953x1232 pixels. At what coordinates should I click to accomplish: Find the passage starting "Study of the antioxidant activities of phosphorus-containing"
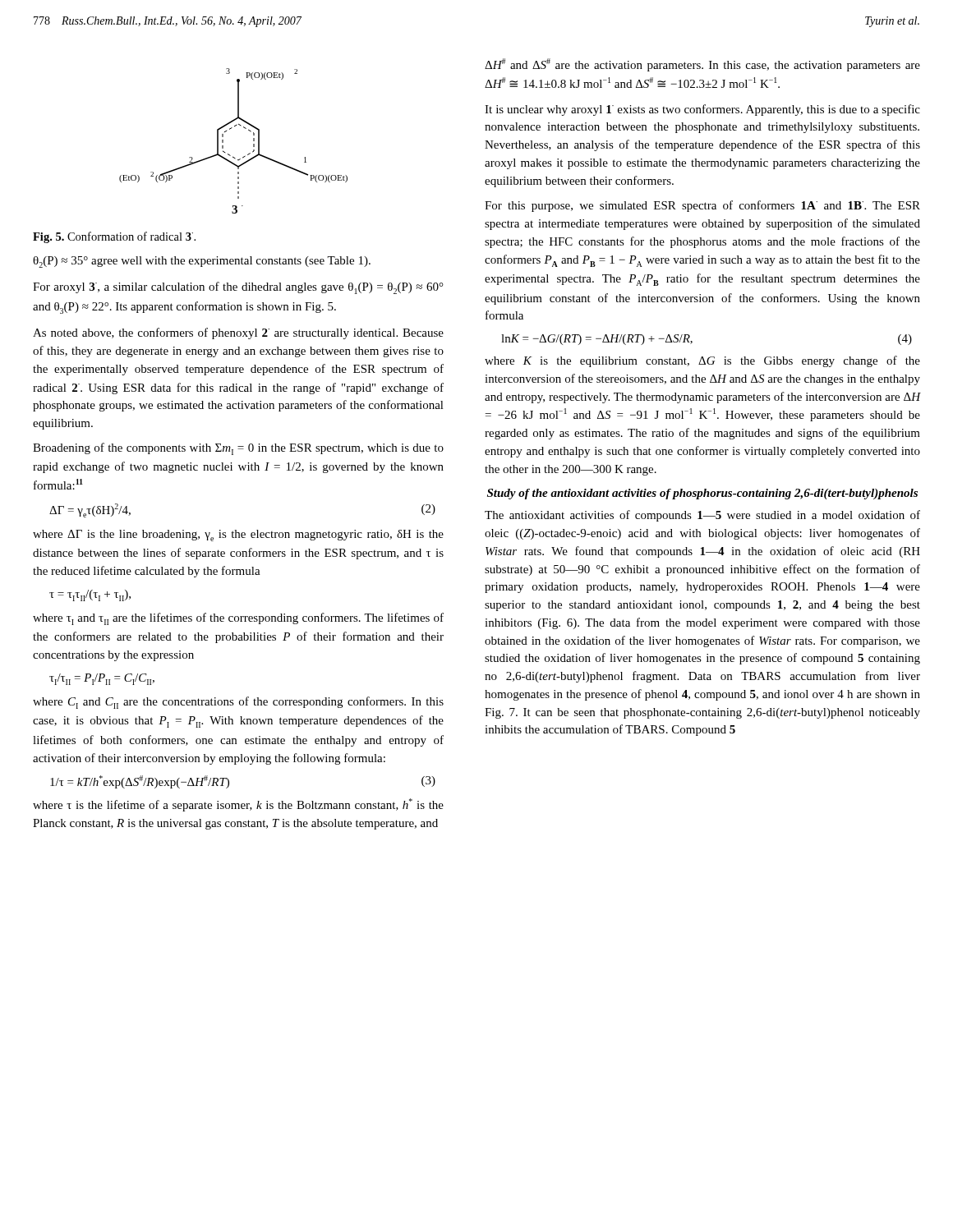(x=702, y=493)
